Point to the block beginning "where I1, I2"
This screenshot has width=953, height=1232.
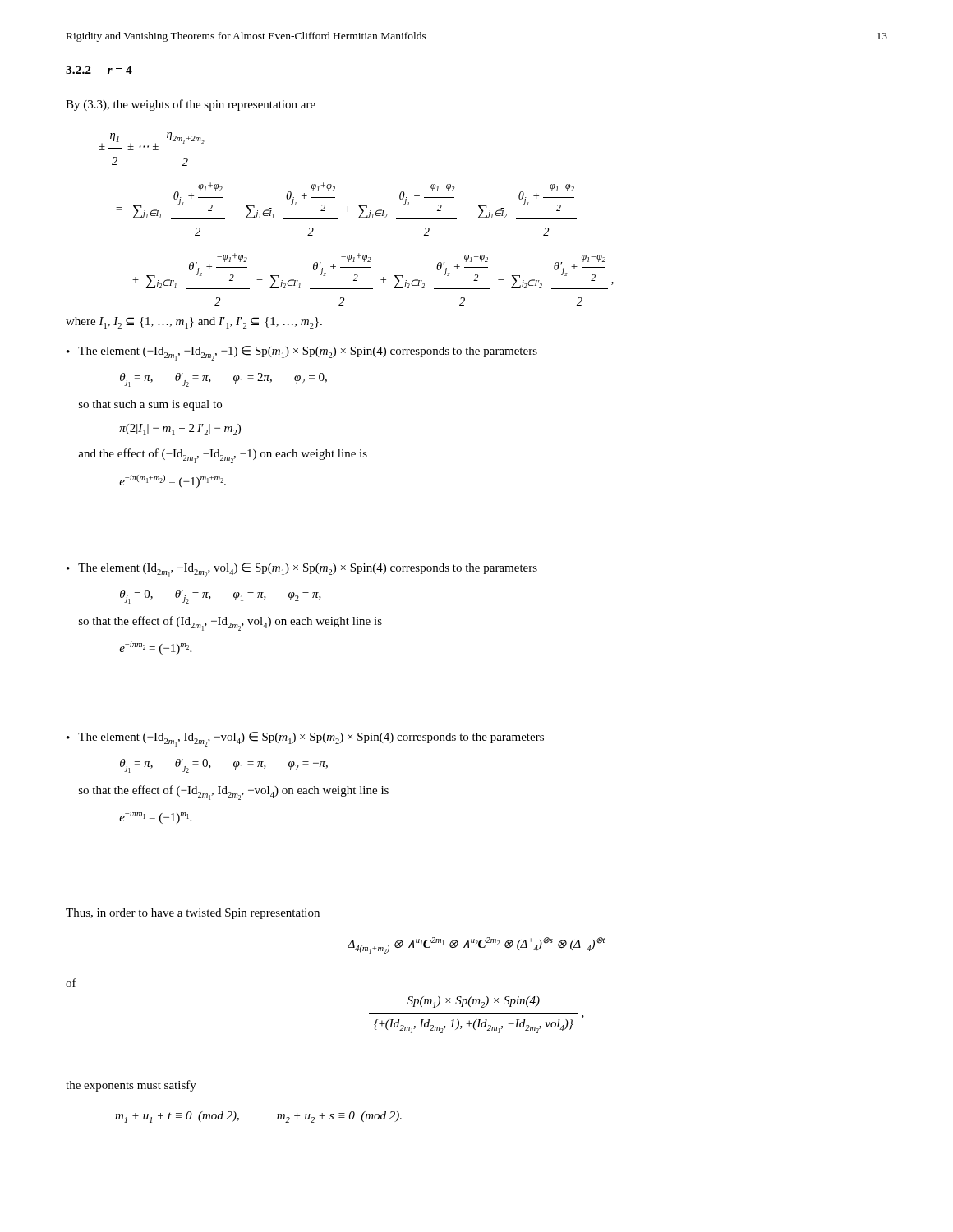(194, 322)
